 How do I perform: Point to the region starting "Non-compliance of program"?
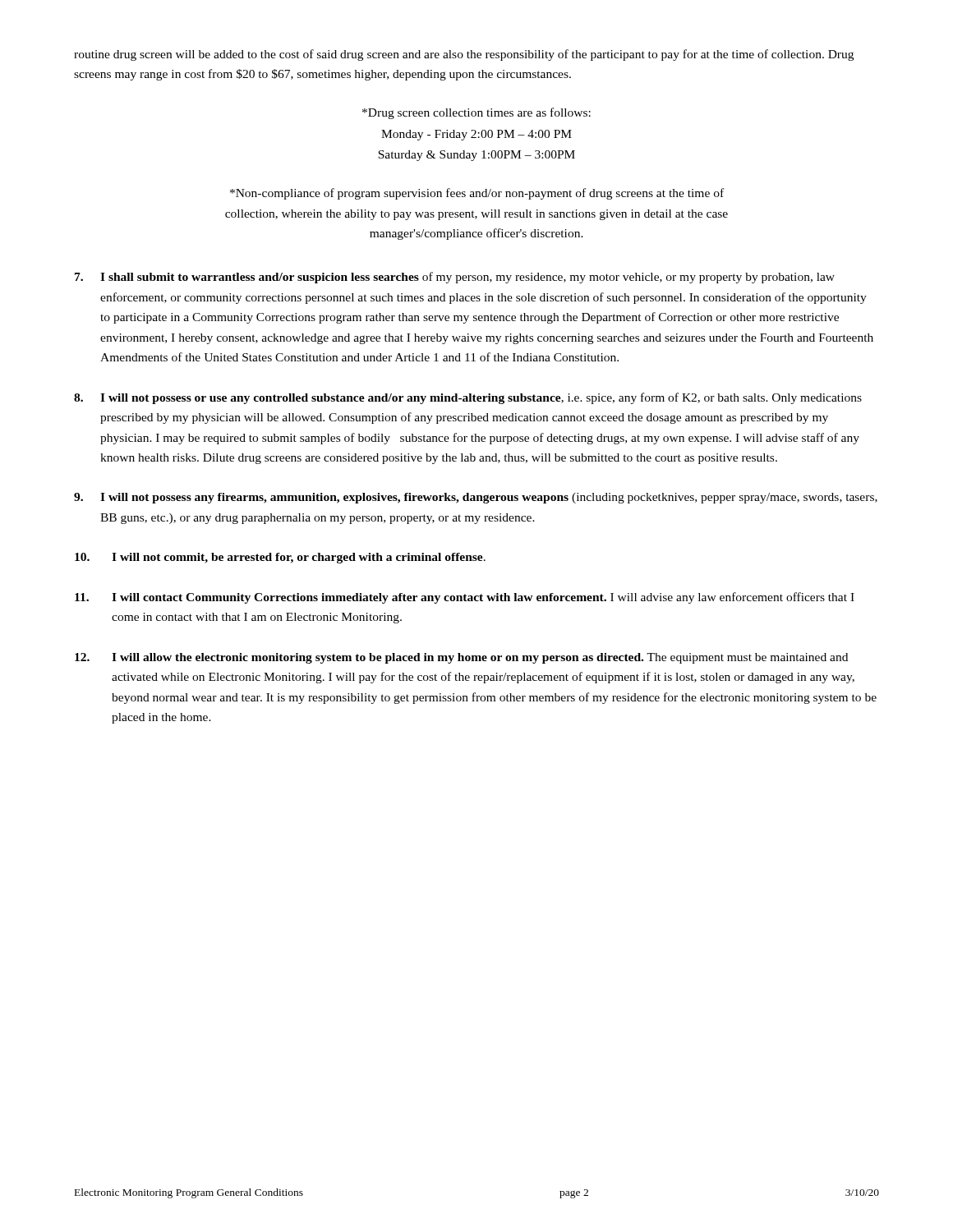click(x=476, y=213)
